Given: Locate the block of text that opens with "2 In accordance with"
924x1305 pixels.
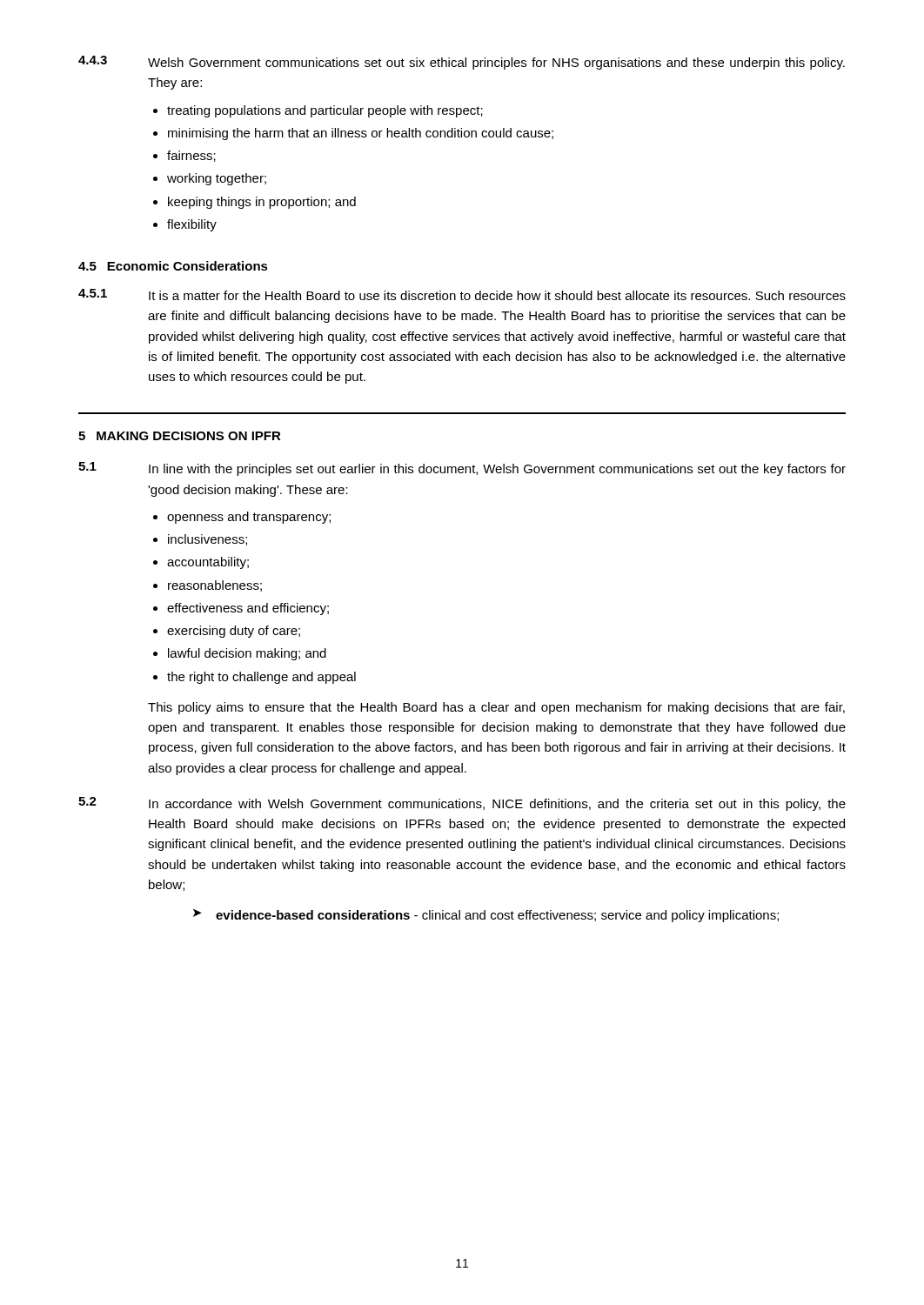Looking at the screenshot, I should coord(462,844).
